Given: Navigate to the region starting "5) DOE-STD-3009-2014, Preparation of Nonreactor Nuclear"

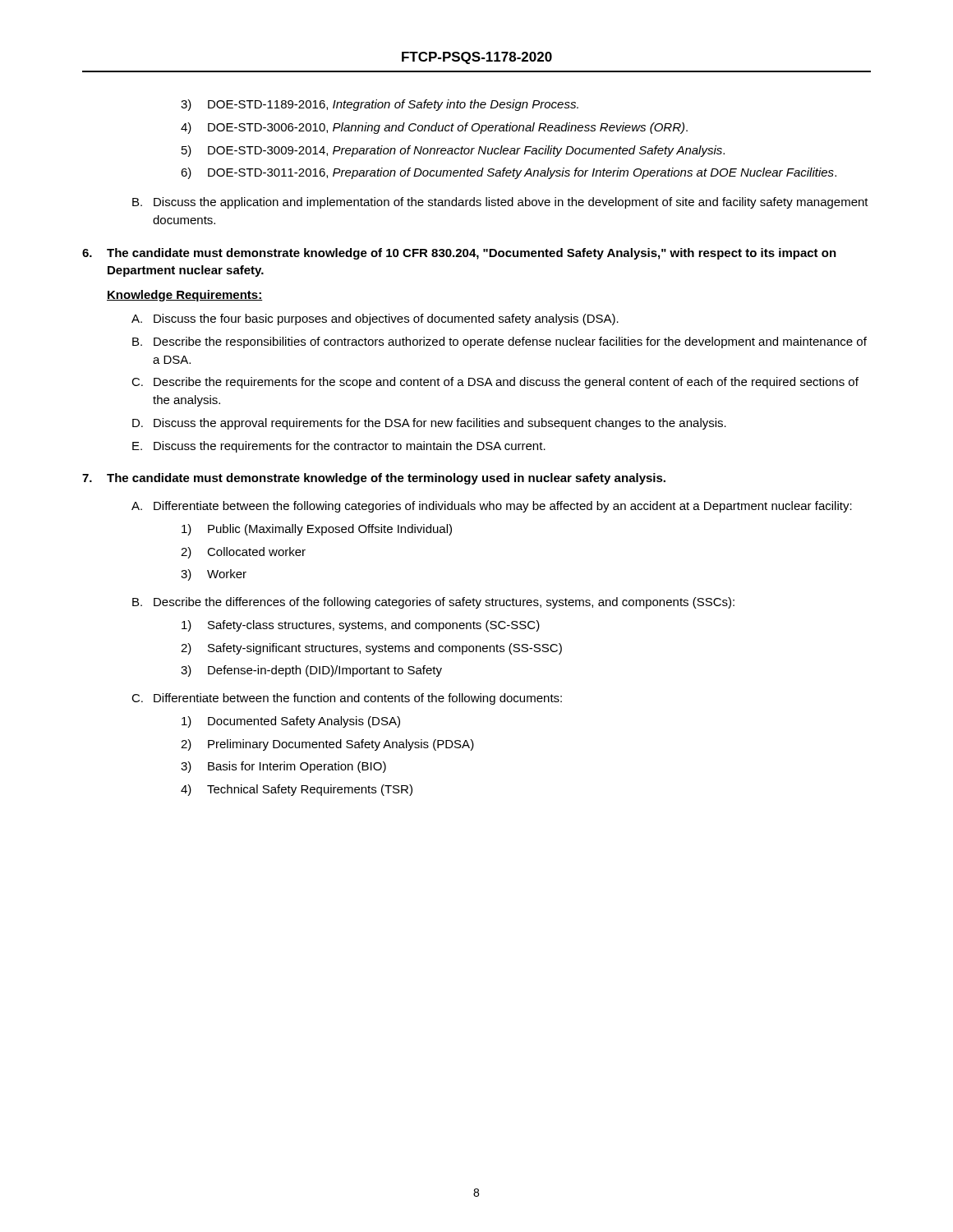Looking at the screenshot, I should tap(526, 150).
